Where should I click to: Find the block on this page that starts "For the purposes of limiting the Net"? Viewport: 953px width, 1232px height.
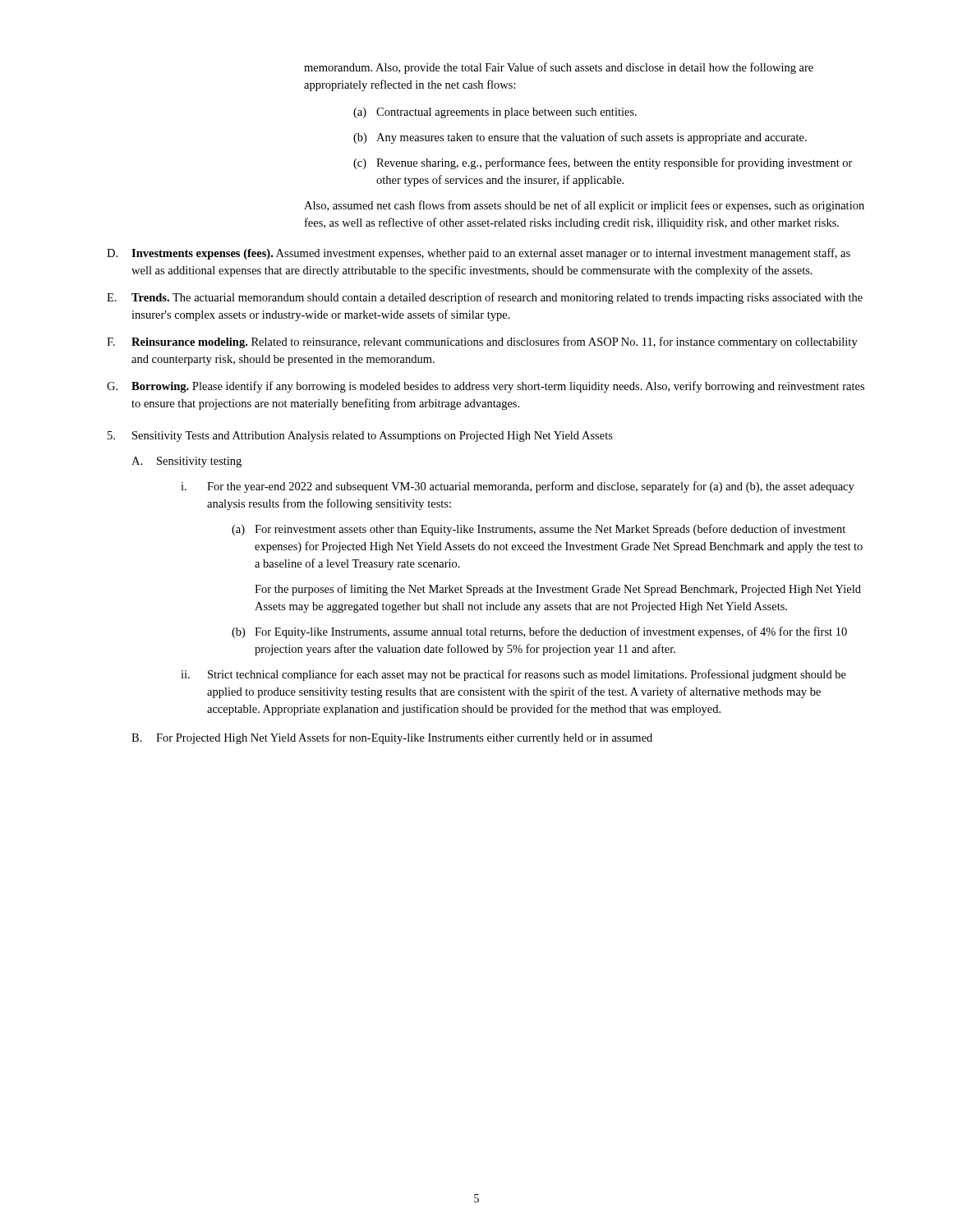point(558,598)
